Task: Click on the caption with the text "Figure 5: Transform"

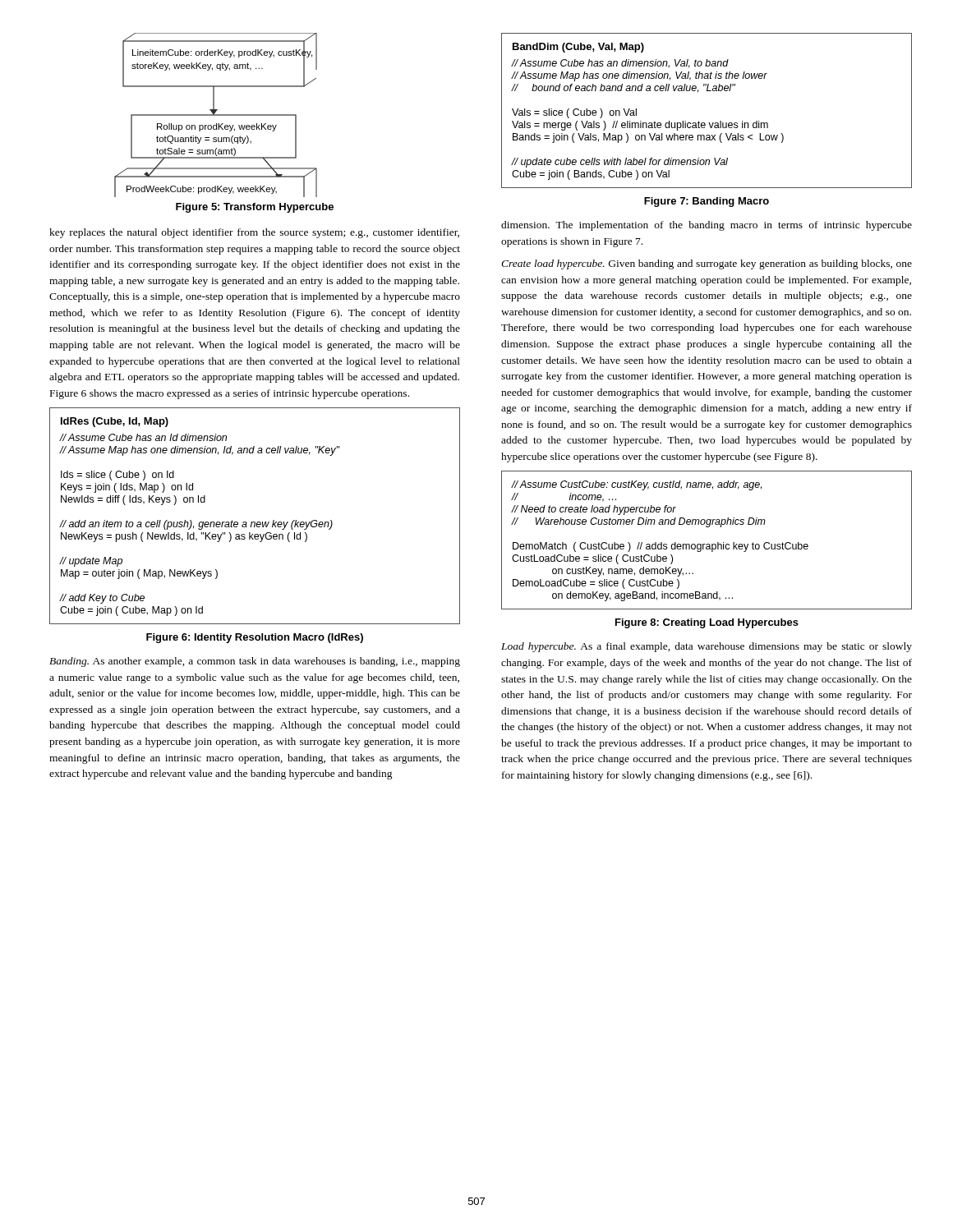Action: 255,207
